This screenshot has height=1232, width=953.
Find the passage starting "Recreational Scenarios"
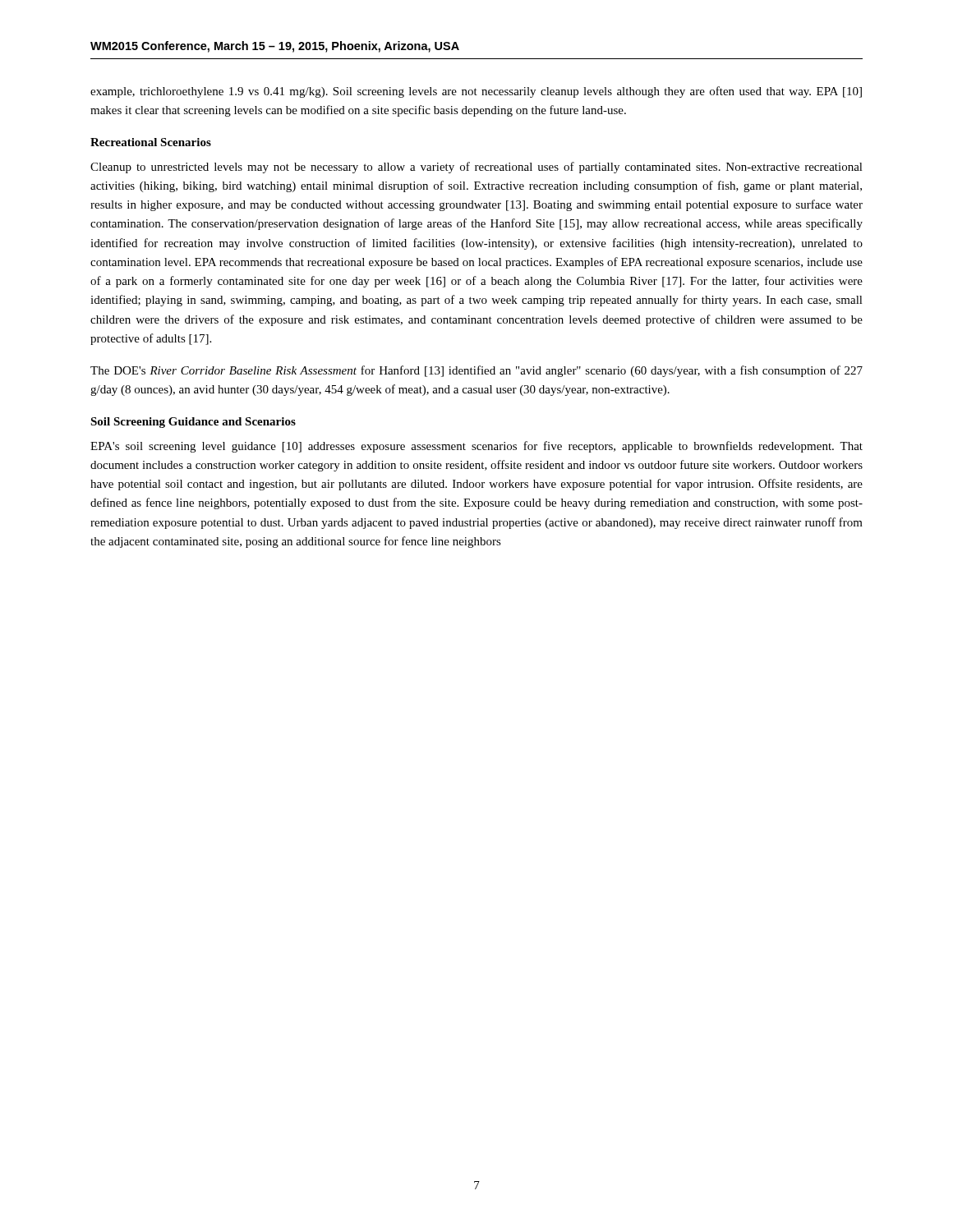point(151,142)
